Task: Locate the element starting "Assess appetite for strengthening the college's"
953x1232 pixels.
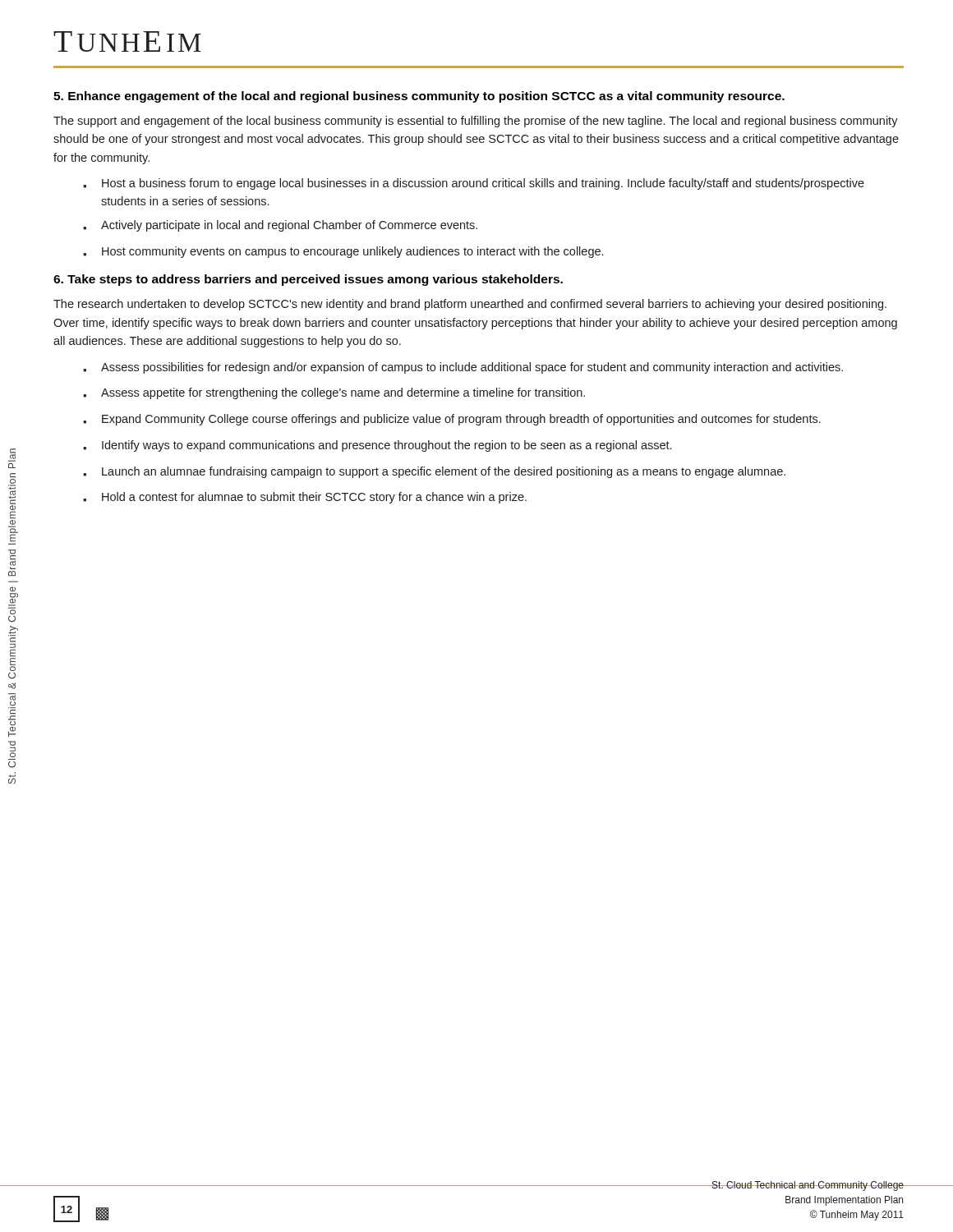Action: point(493,395)
